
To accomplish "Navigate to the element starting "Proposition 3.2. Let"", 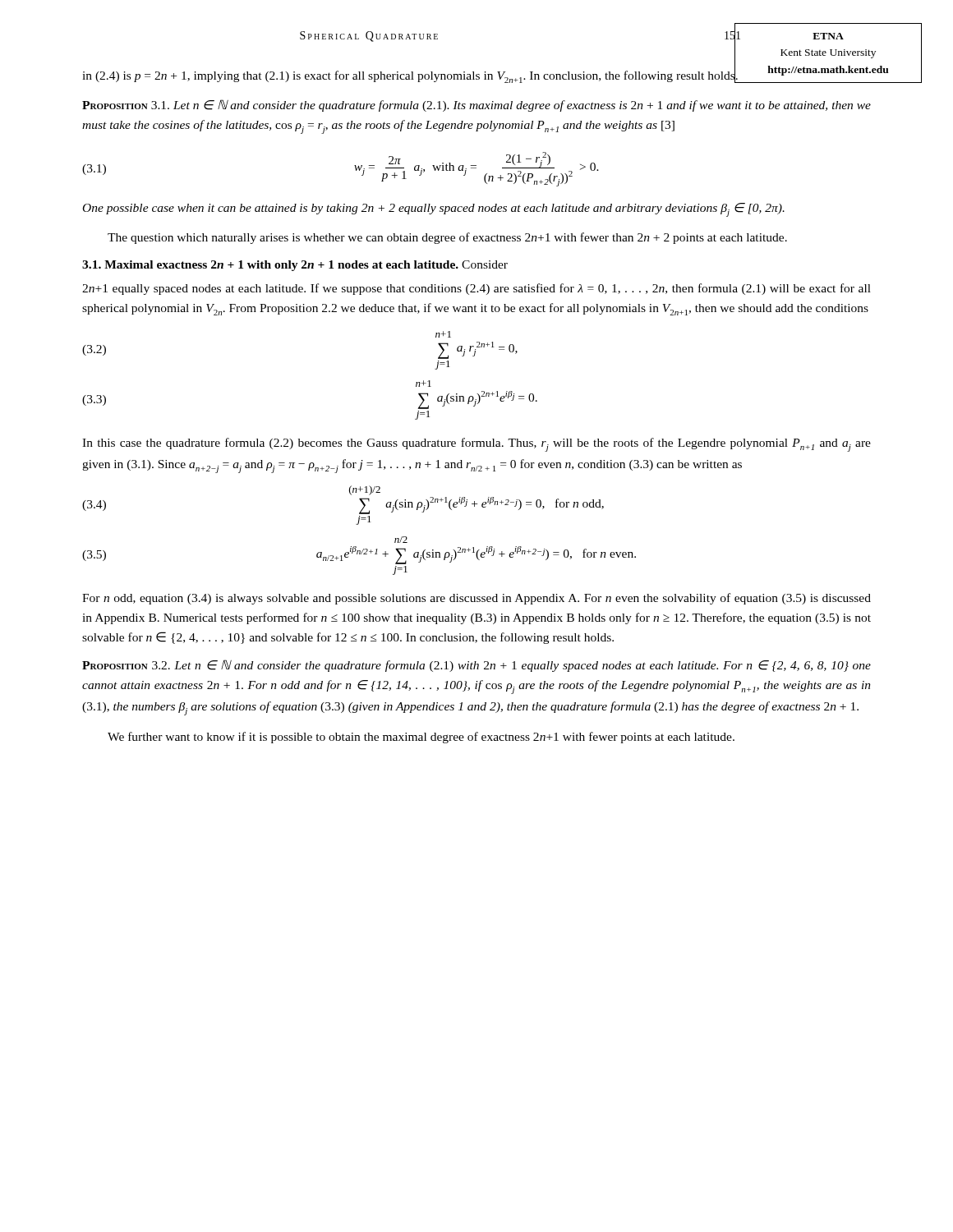I will tap(476, 687).
